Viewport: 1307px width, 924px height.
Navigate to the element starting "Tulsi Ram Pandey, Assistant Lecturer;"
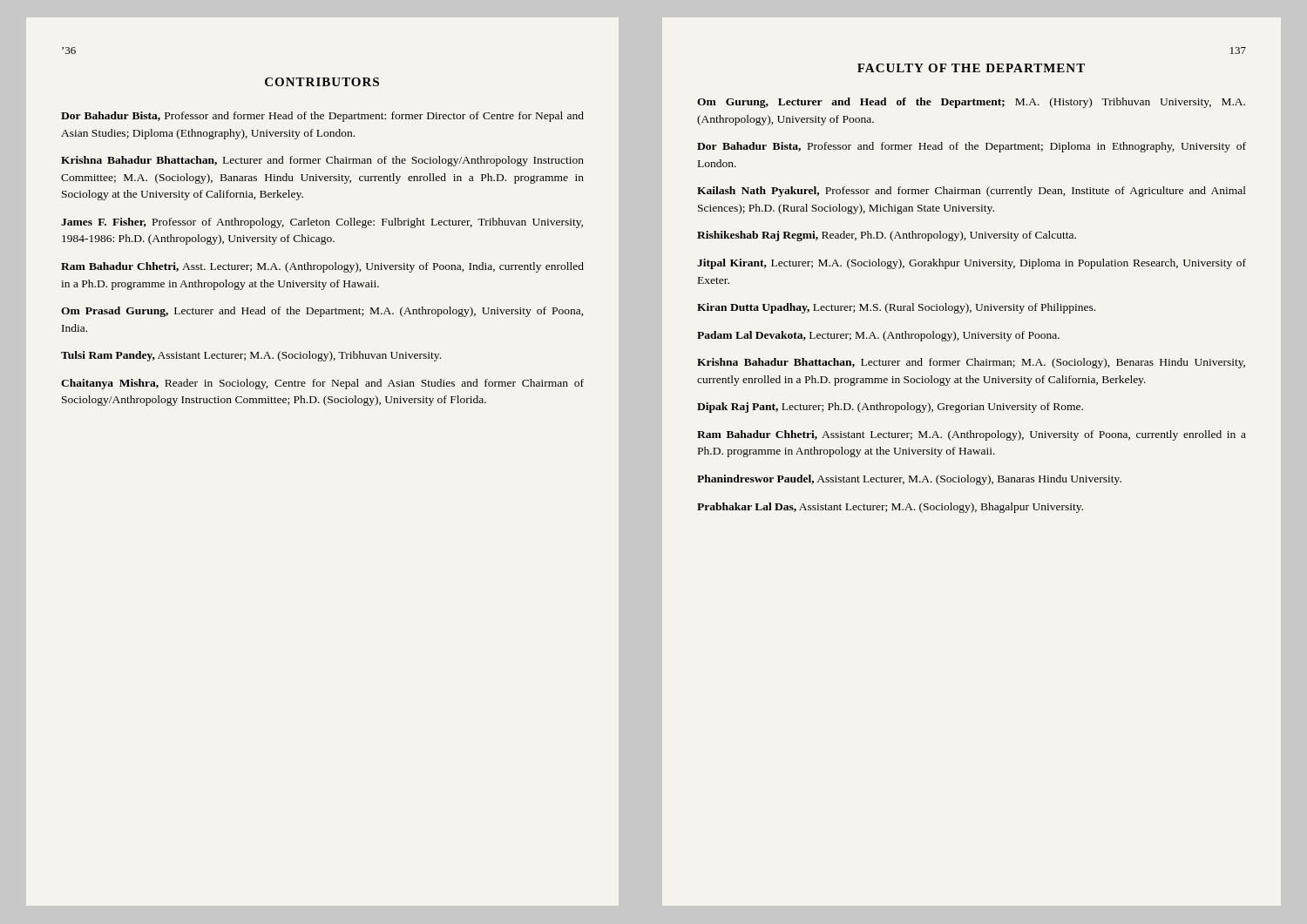251,355
